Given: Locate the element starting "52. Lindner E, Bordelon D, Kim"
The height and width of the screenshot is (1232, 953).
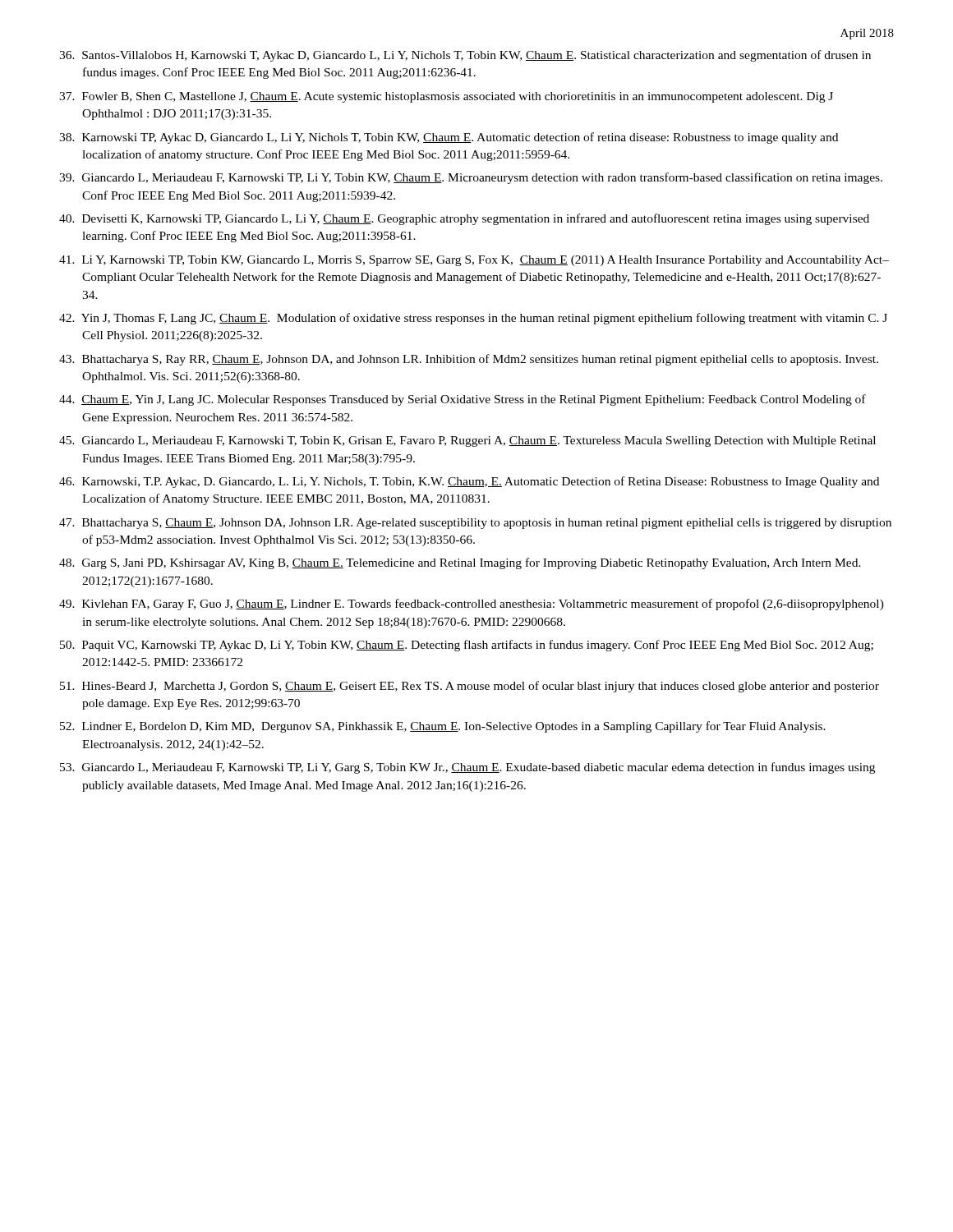Looking at the screenshot, I should (443, 735).
